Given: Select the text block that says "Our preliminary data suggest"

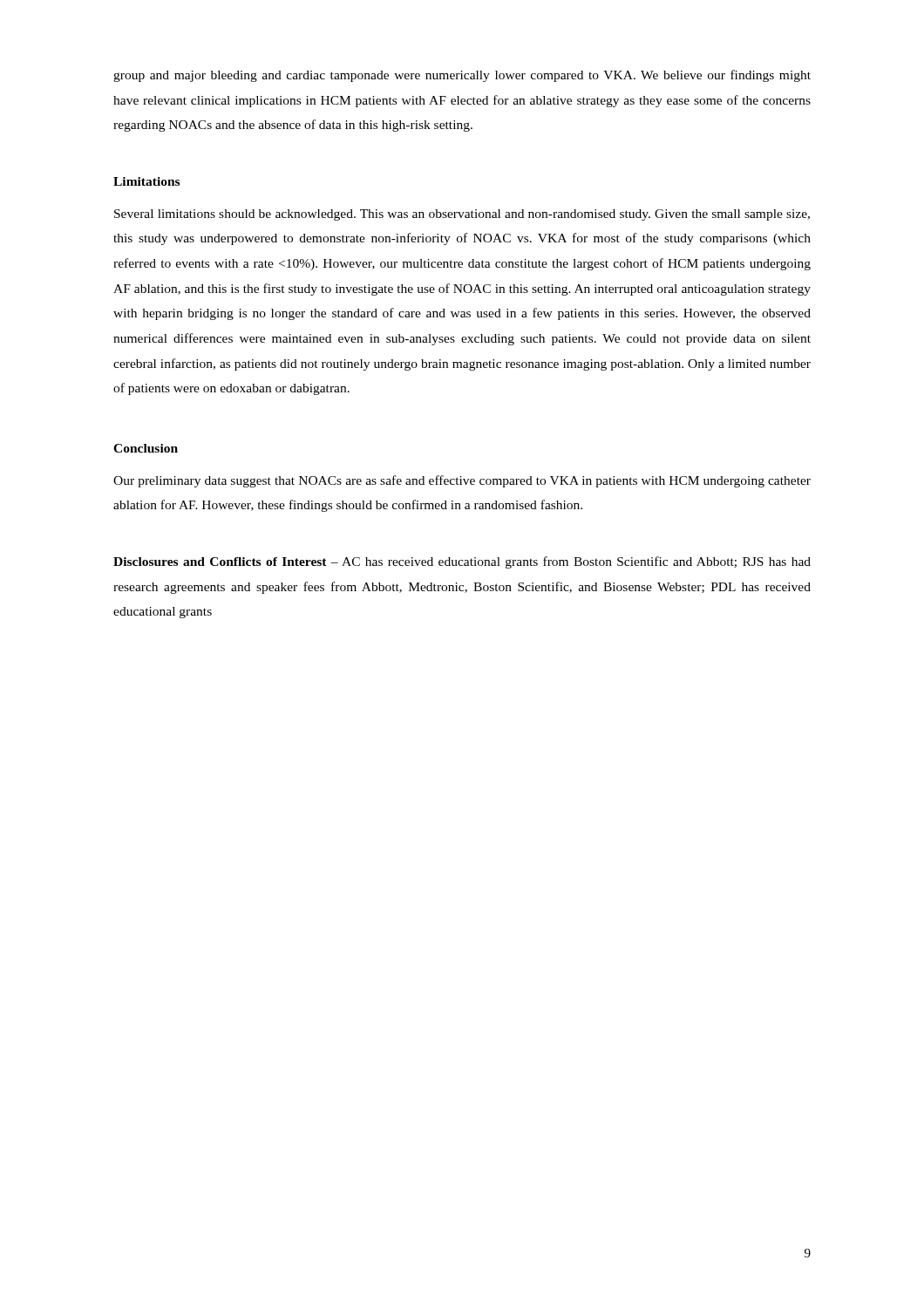Looking at the screenshot, I should [x=462, y=492].
